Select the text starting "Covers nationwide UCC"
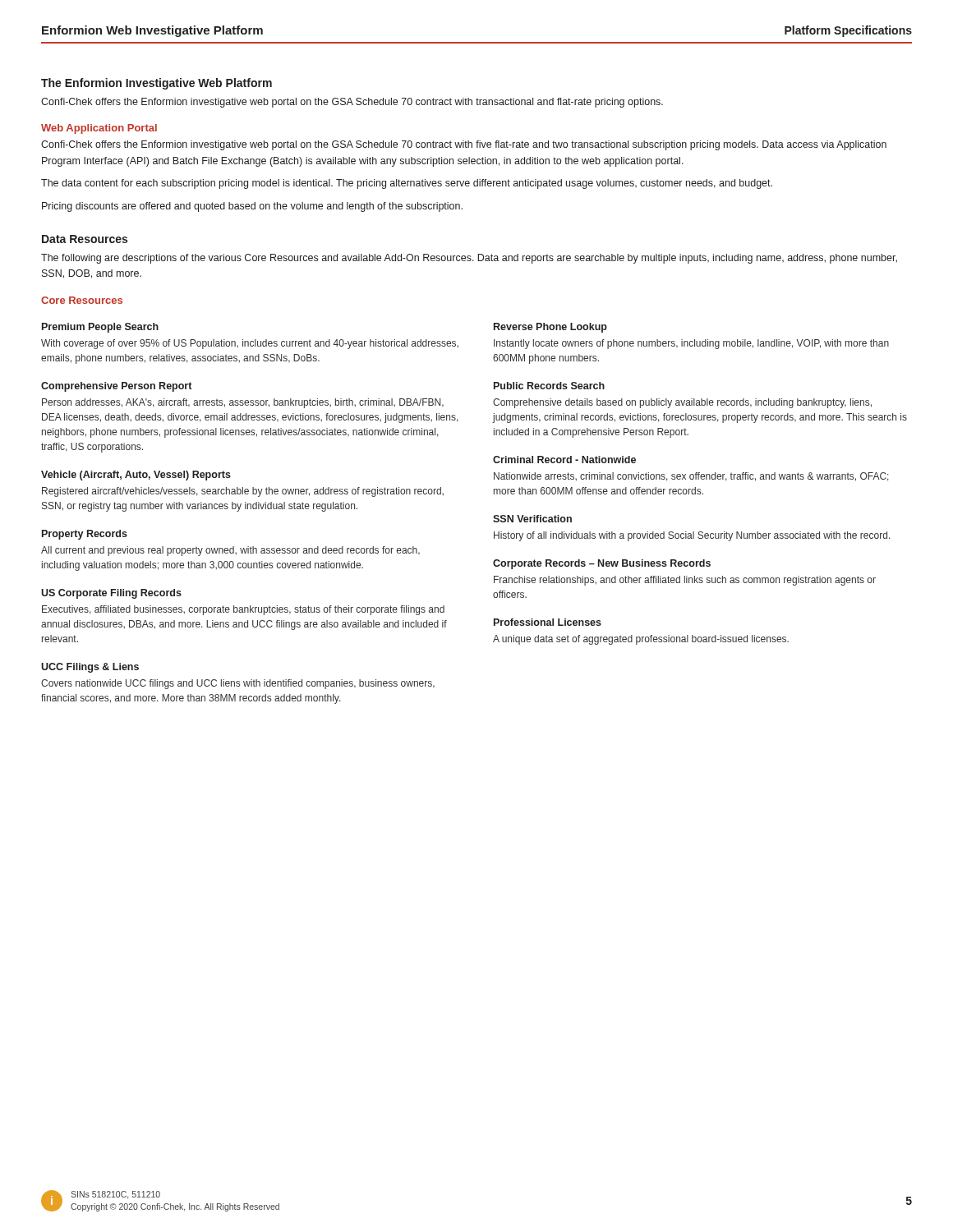The width and height of the screenshot is (953, 1232). [238, 690]
